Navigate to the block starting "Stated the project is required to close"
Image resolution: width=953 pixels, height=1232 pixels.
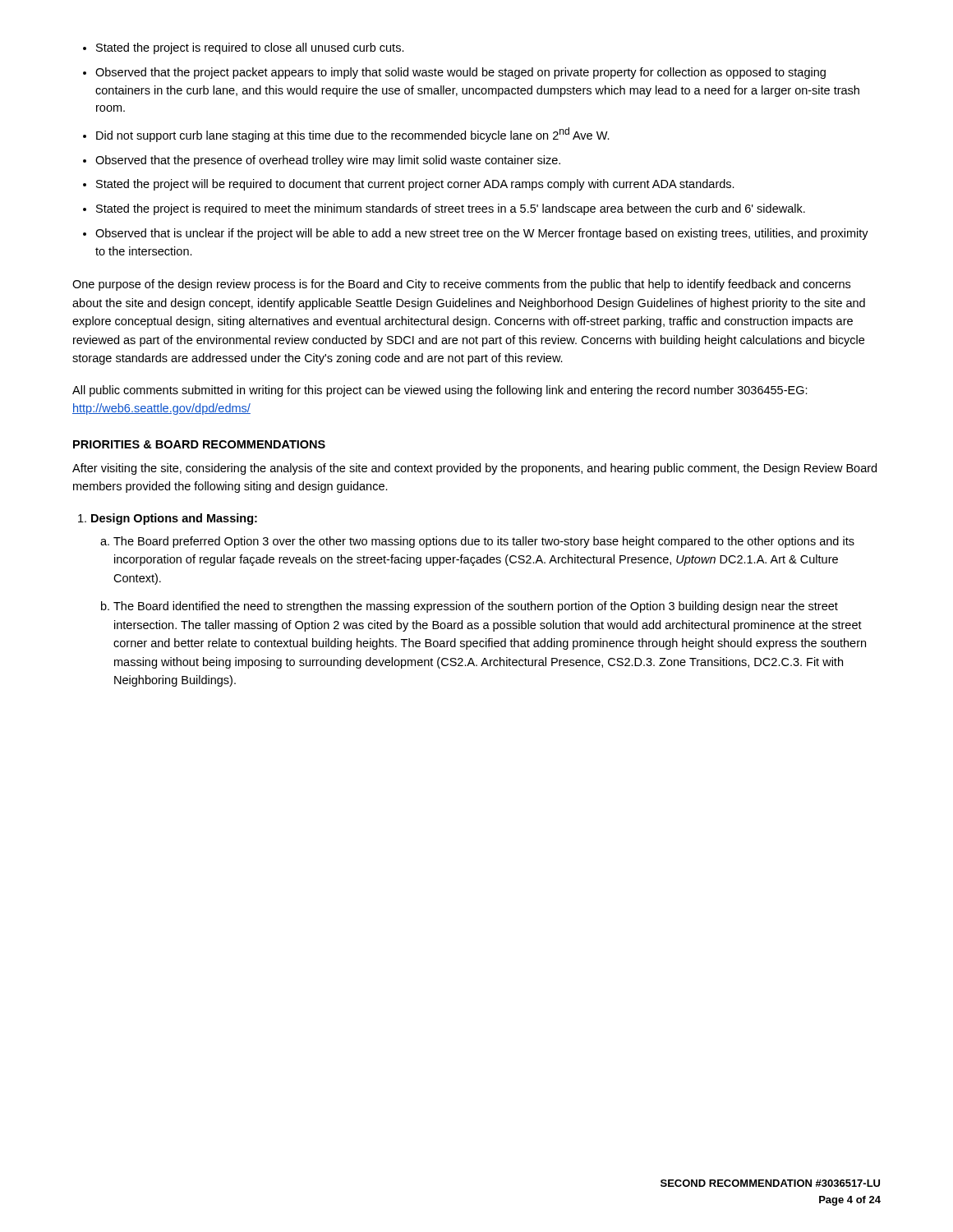[x=250, y=48]
